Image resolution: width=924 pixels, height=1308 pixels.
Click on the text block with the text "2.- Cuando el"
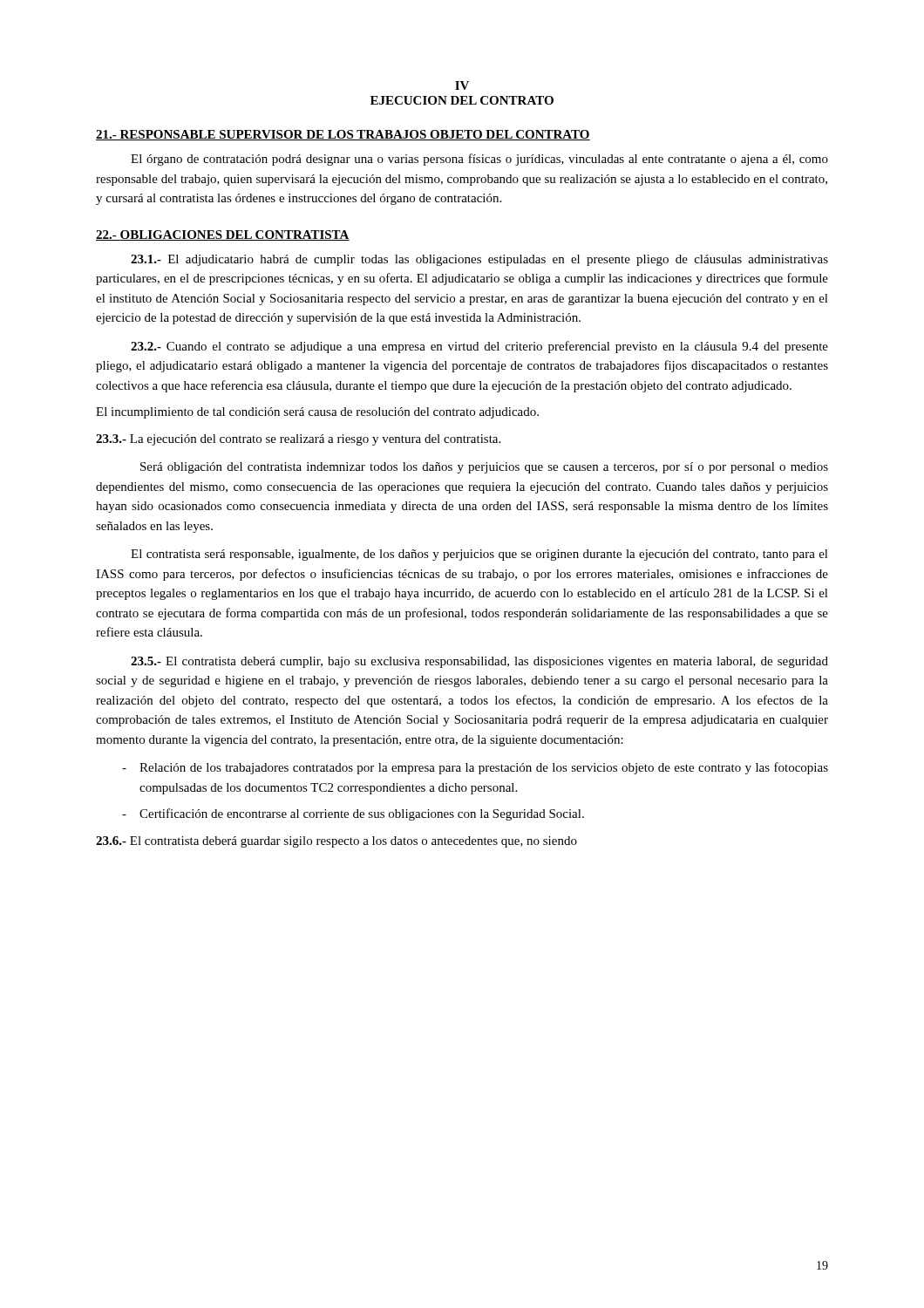click(x=462, y=392)
